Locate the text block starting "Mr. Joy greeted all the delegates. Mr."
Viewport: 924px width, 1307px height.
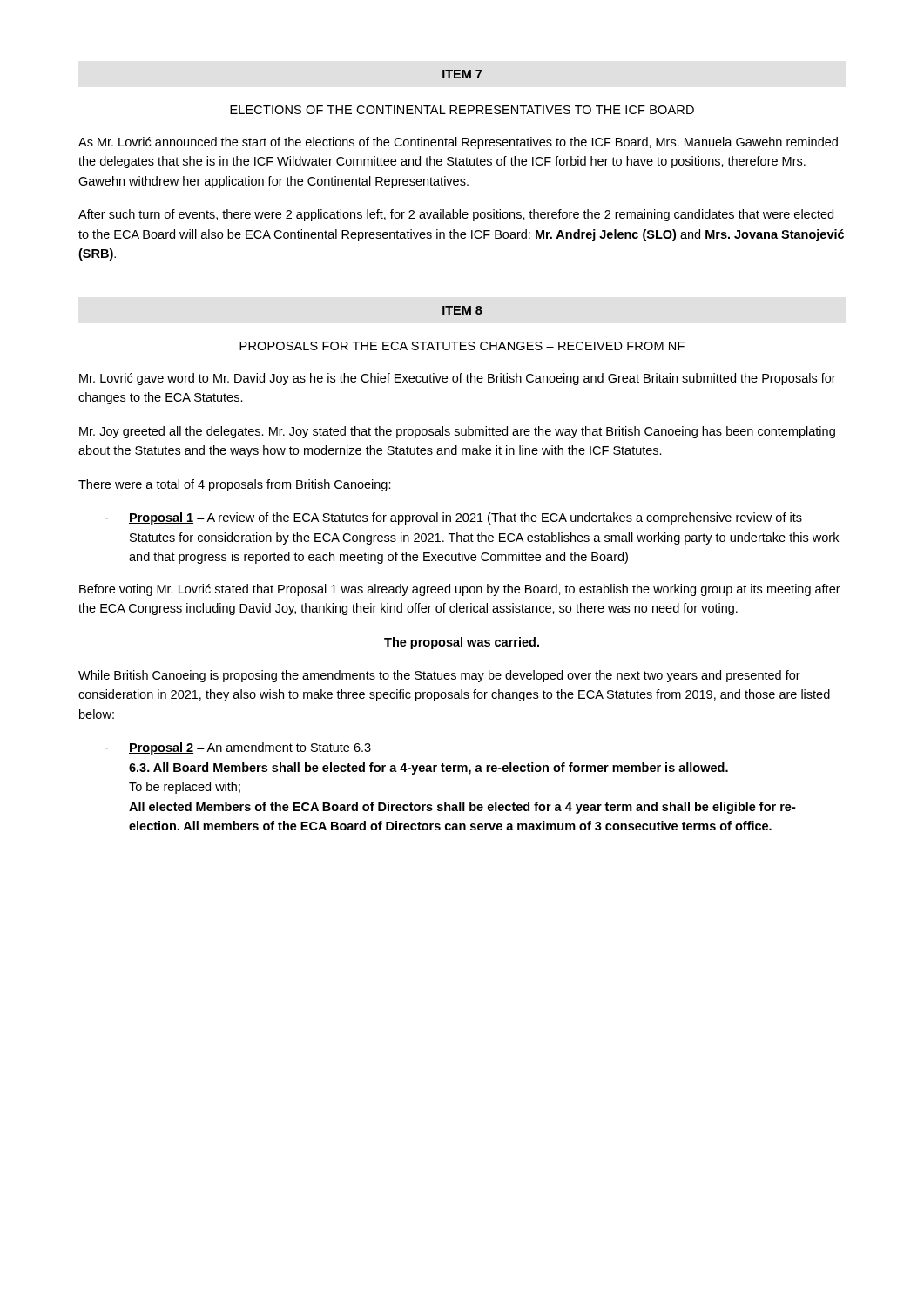(x=457, y=441)
